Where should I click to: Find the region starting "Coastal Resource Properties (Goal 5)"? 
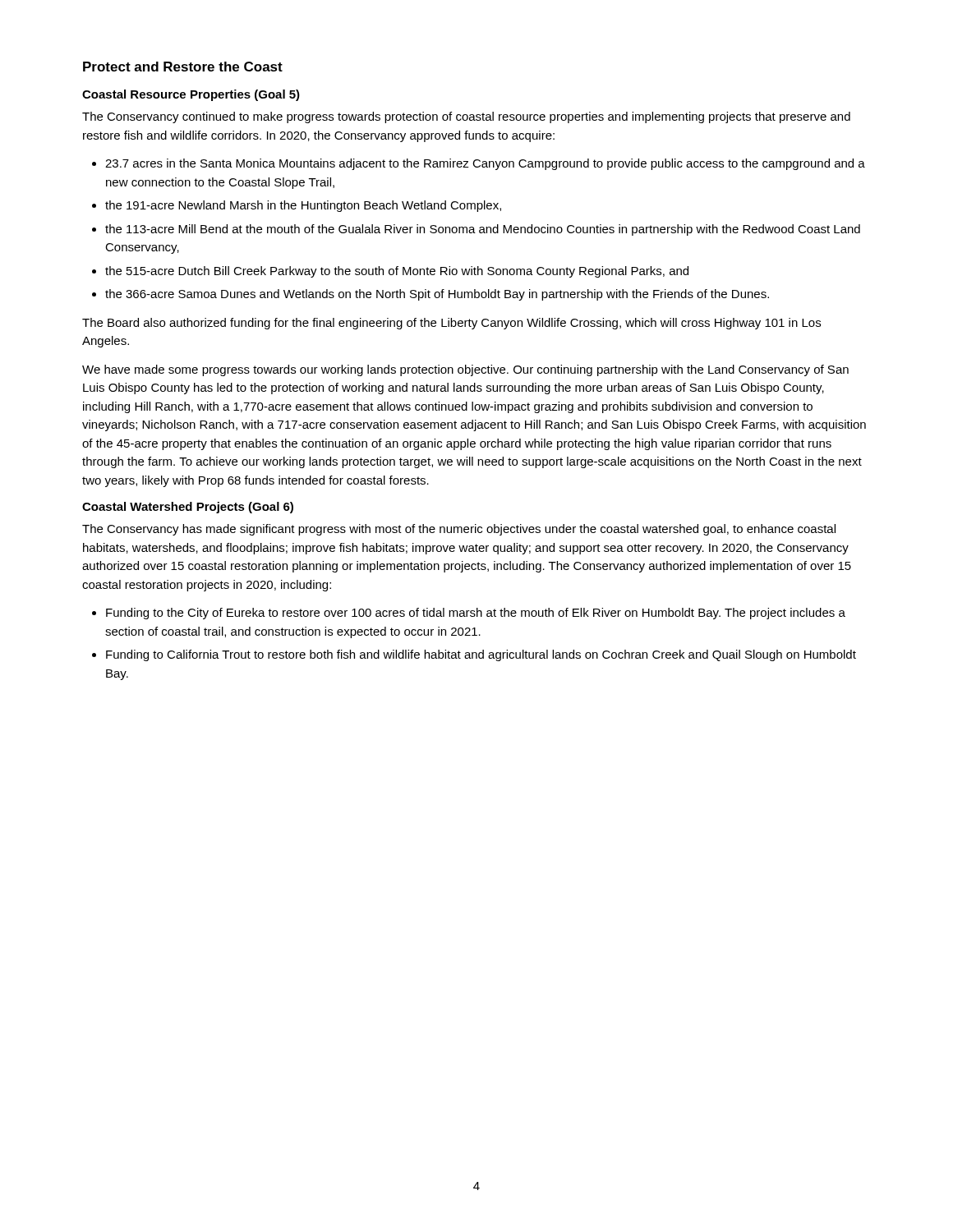click(x=191, y=94)
